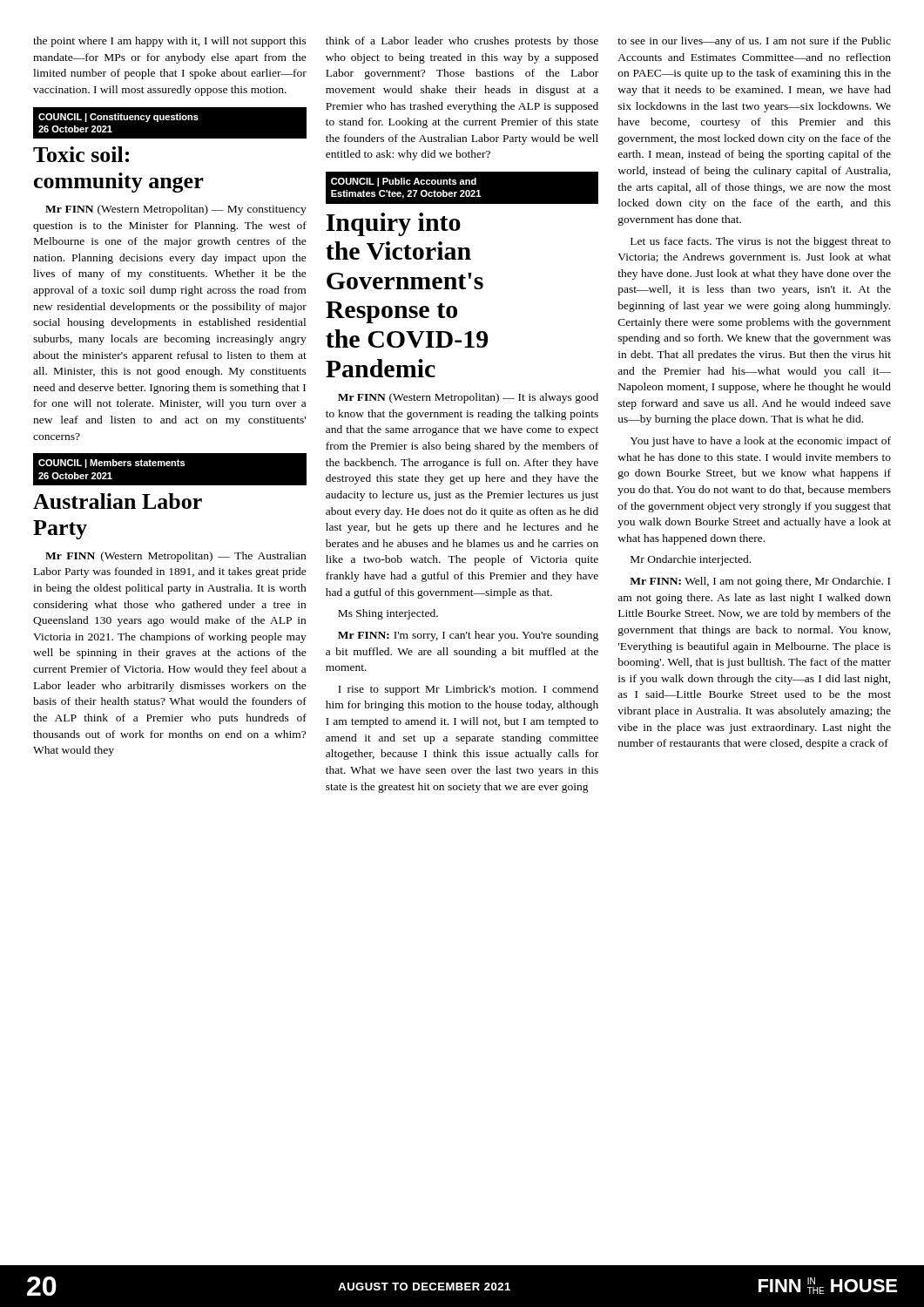Find the passage starting "to see in"
924x1307 pixels.
point(754,392)
